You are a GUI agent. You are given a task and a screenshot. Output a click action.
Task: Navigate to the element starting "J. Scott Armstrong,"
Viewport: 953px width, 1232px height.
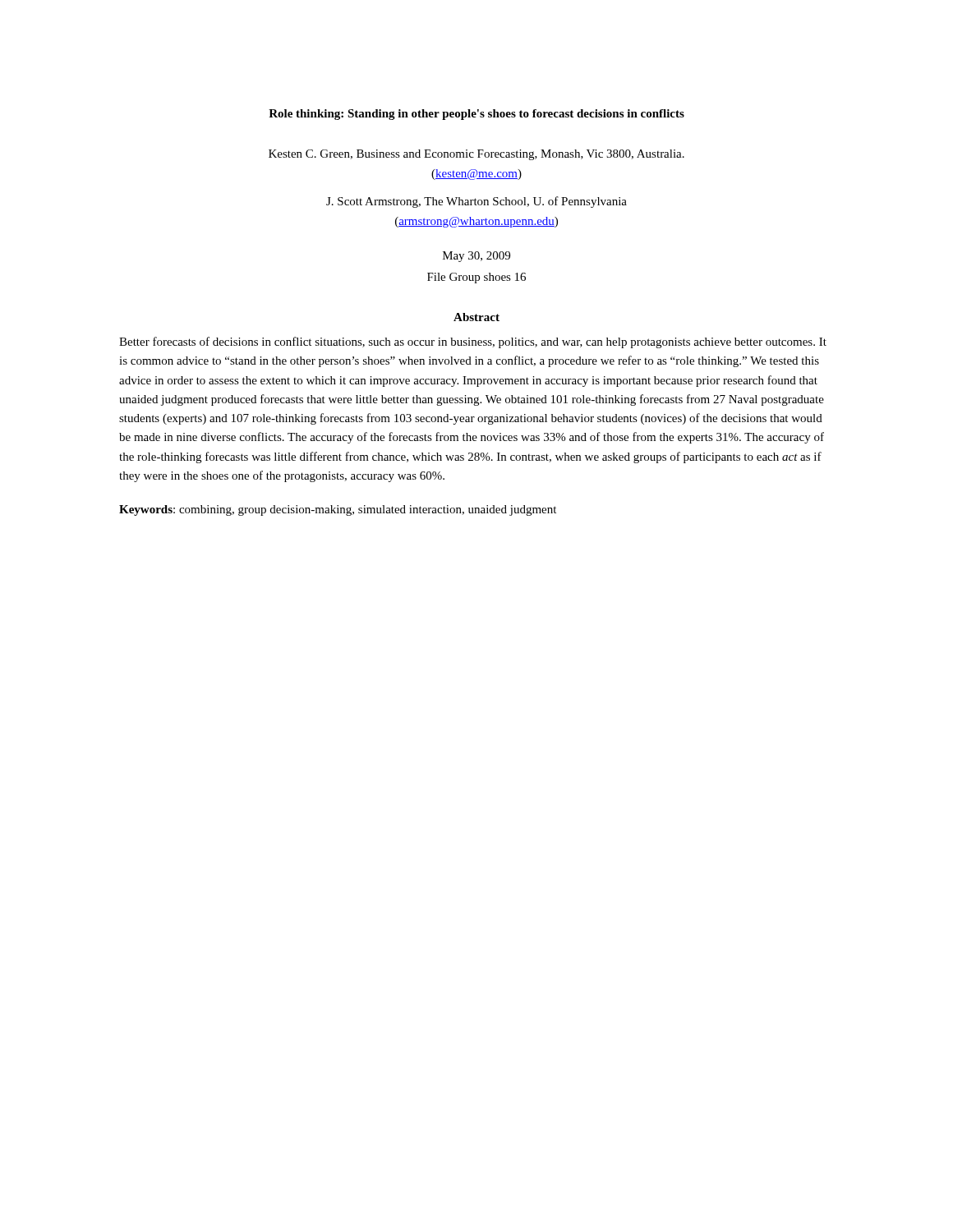coord(476,211)
